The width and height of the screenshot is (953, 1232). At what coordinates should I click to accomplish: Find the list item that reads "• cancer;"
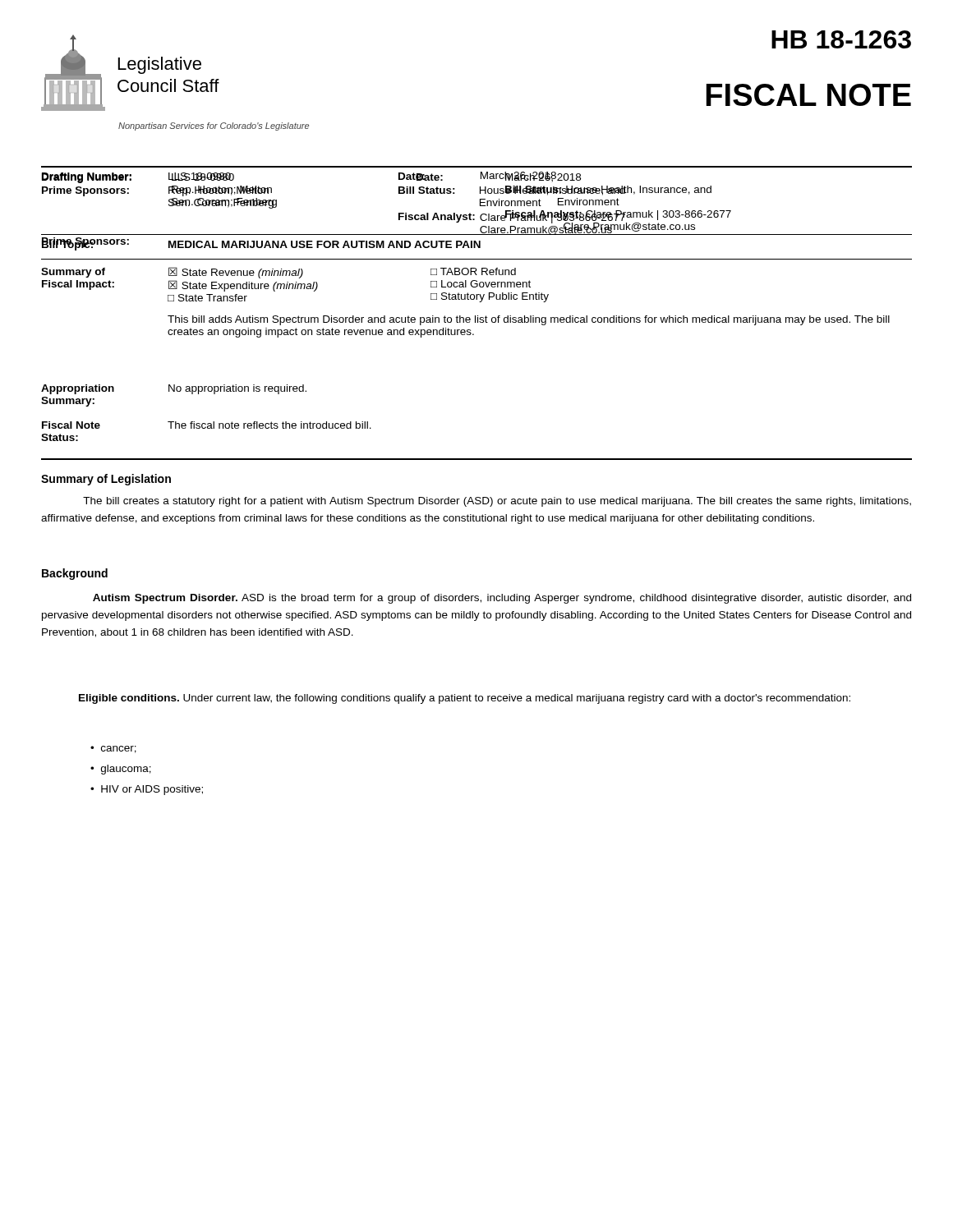point(114,748)
